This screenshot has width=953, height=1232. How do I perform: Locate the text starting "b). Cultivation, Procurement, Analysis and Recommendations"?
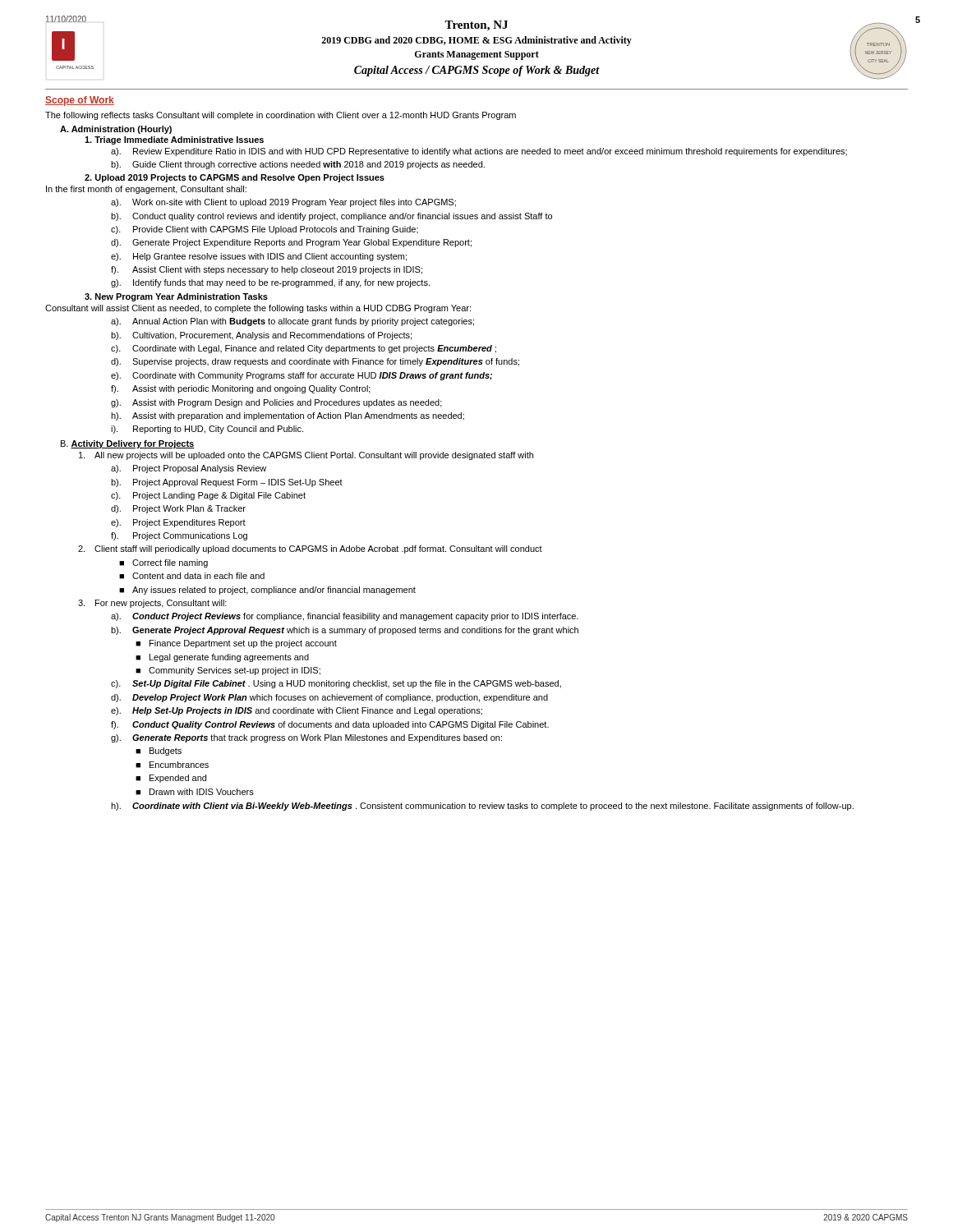click(x=262, y=335)
